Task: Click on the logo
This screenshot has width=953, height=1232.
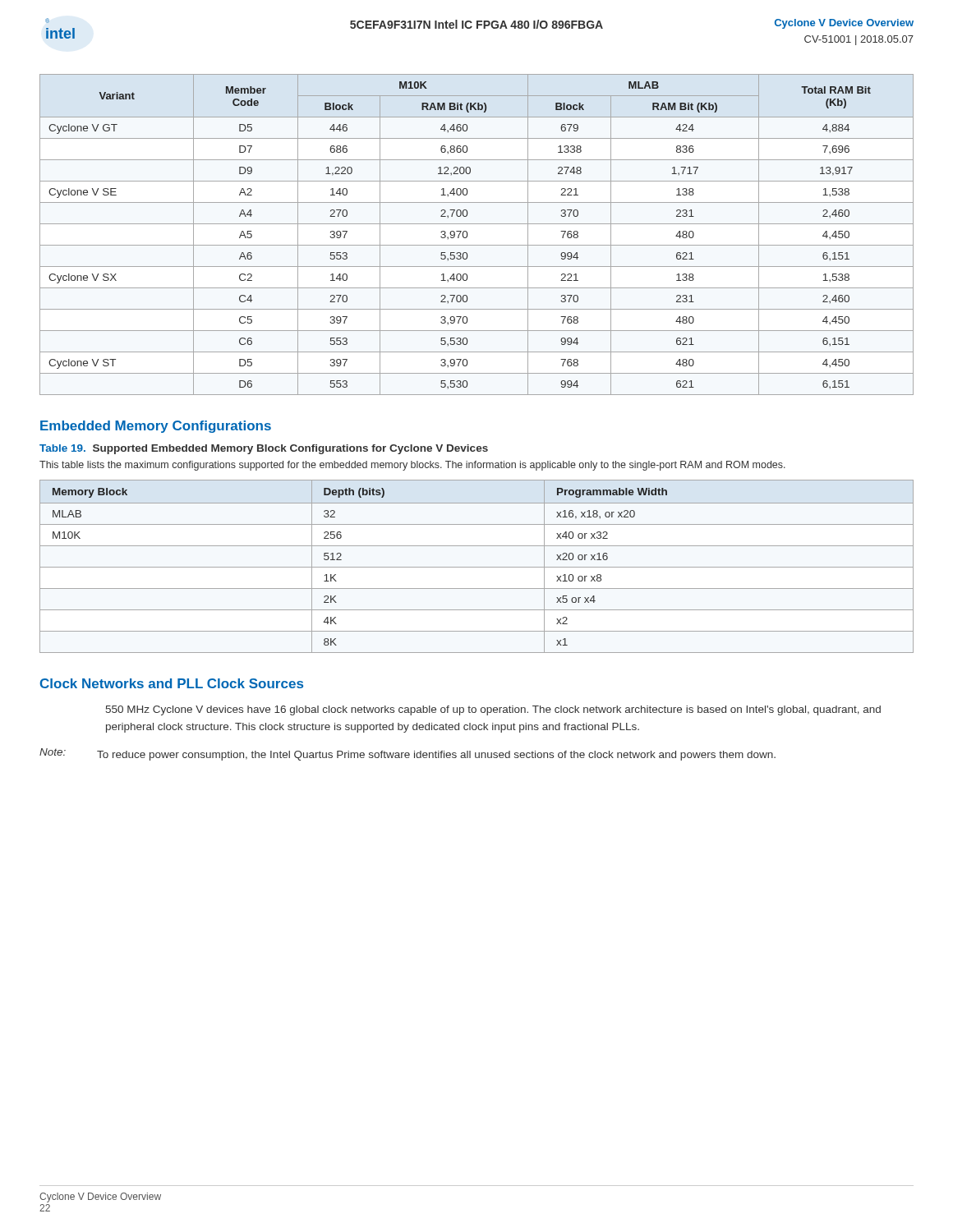Action: click(x=67, y=35)
